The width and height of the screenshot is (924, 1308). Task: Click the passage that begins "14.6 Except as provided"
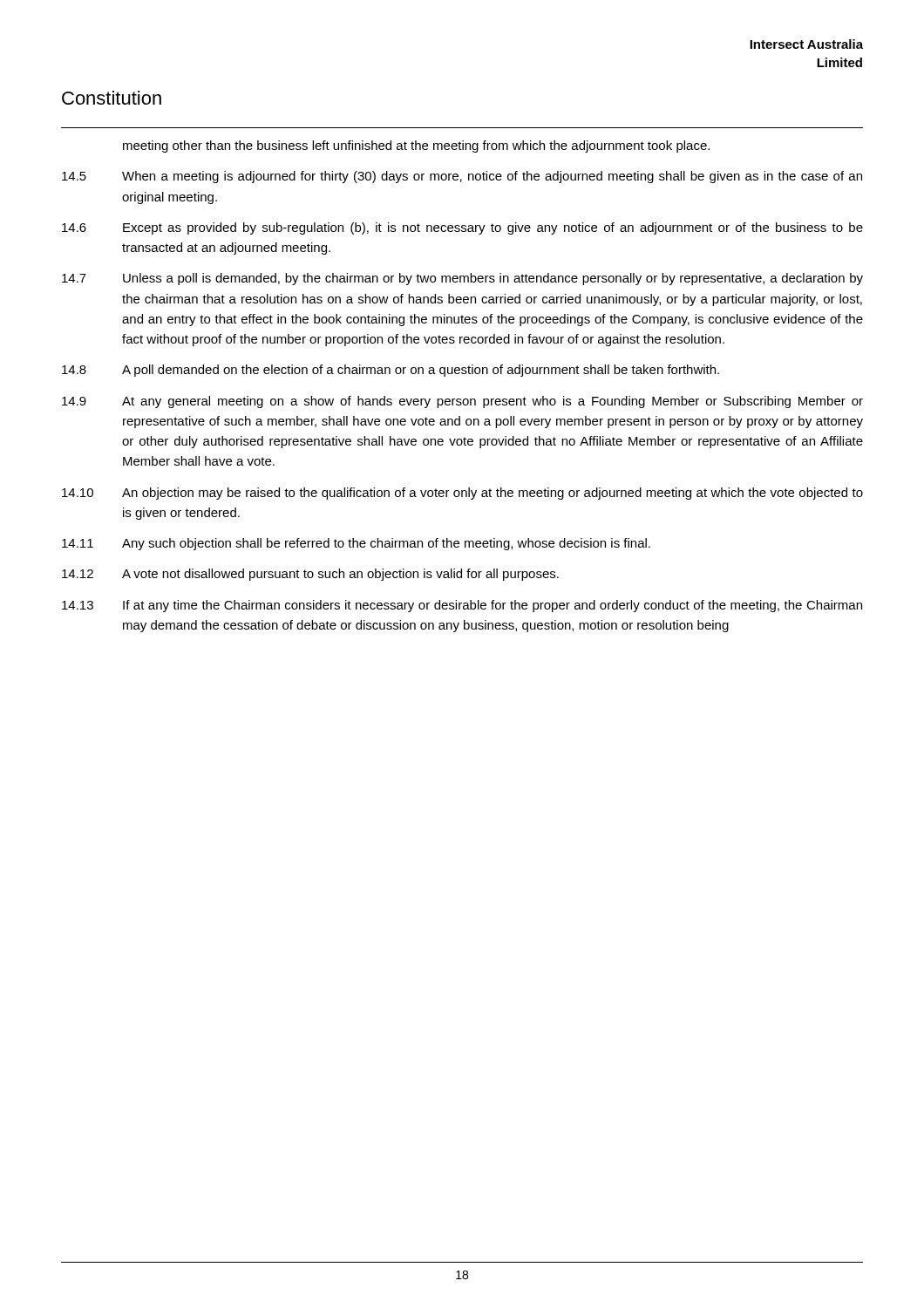462,237
